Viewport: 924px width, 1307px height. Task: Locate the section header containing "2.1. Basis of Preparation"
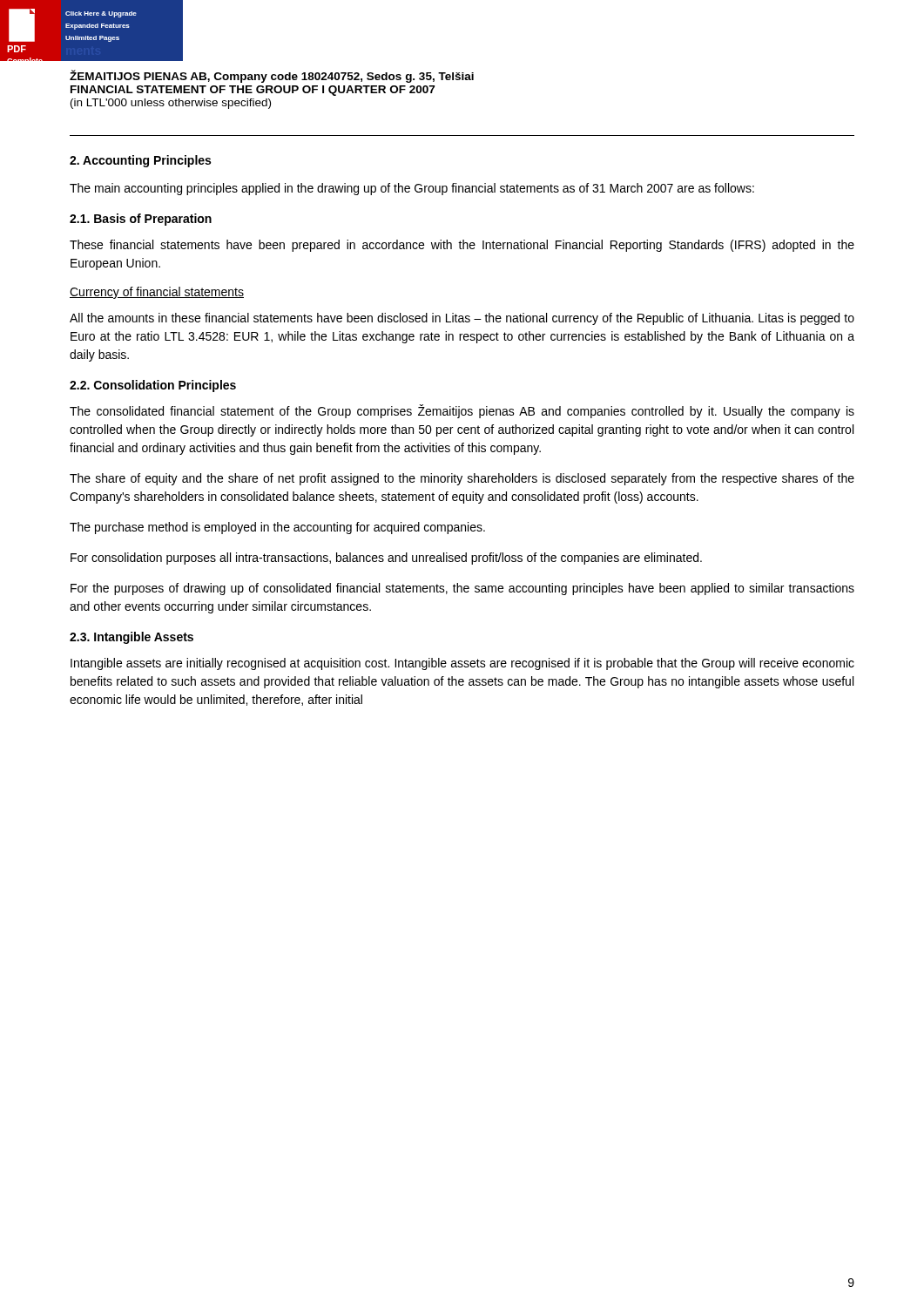pyautogui.click(x=141, y=219)
